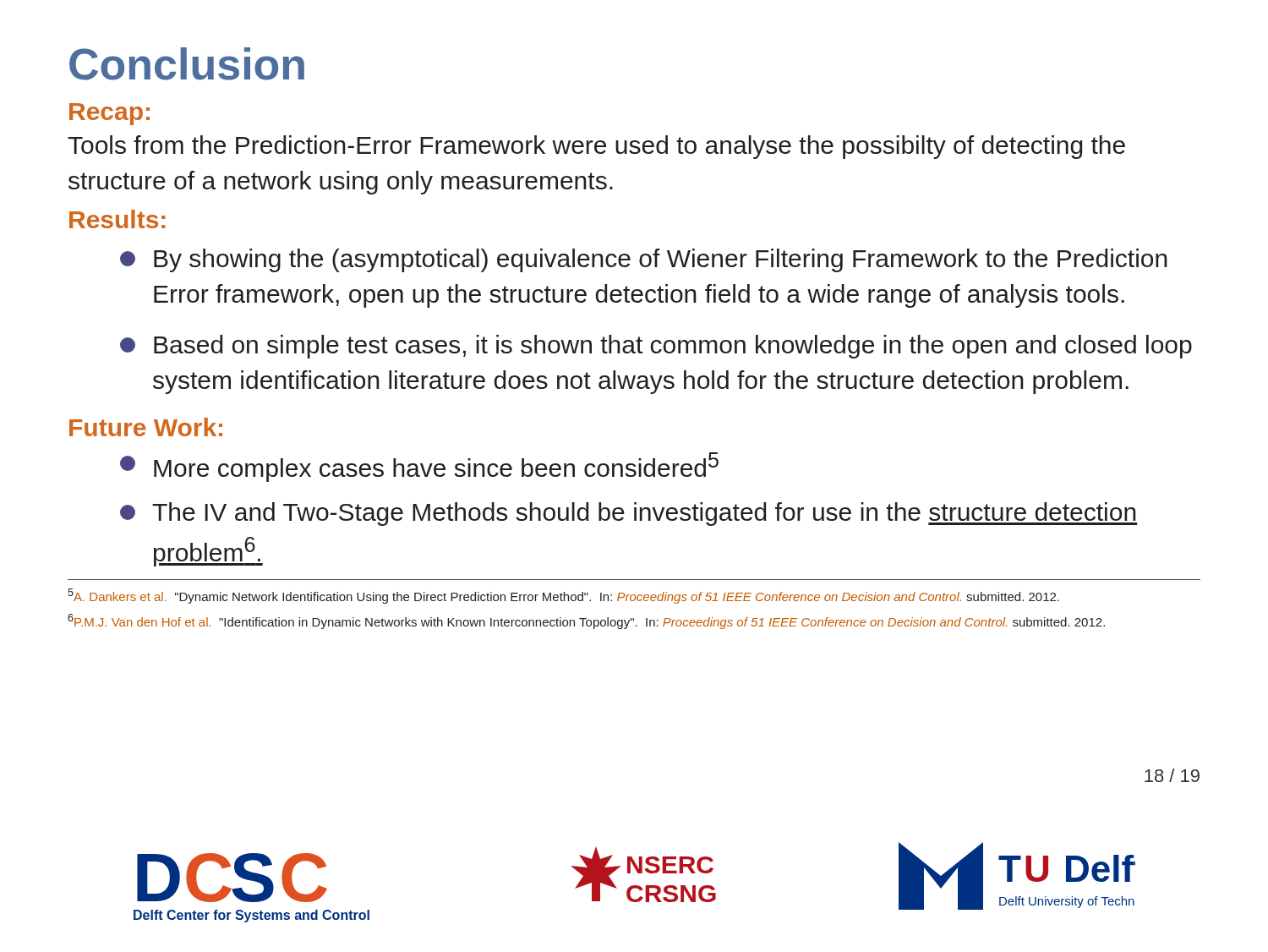Navigate to the element starting "By showing the (asymptotical) equivalence"

pos(659,277)
